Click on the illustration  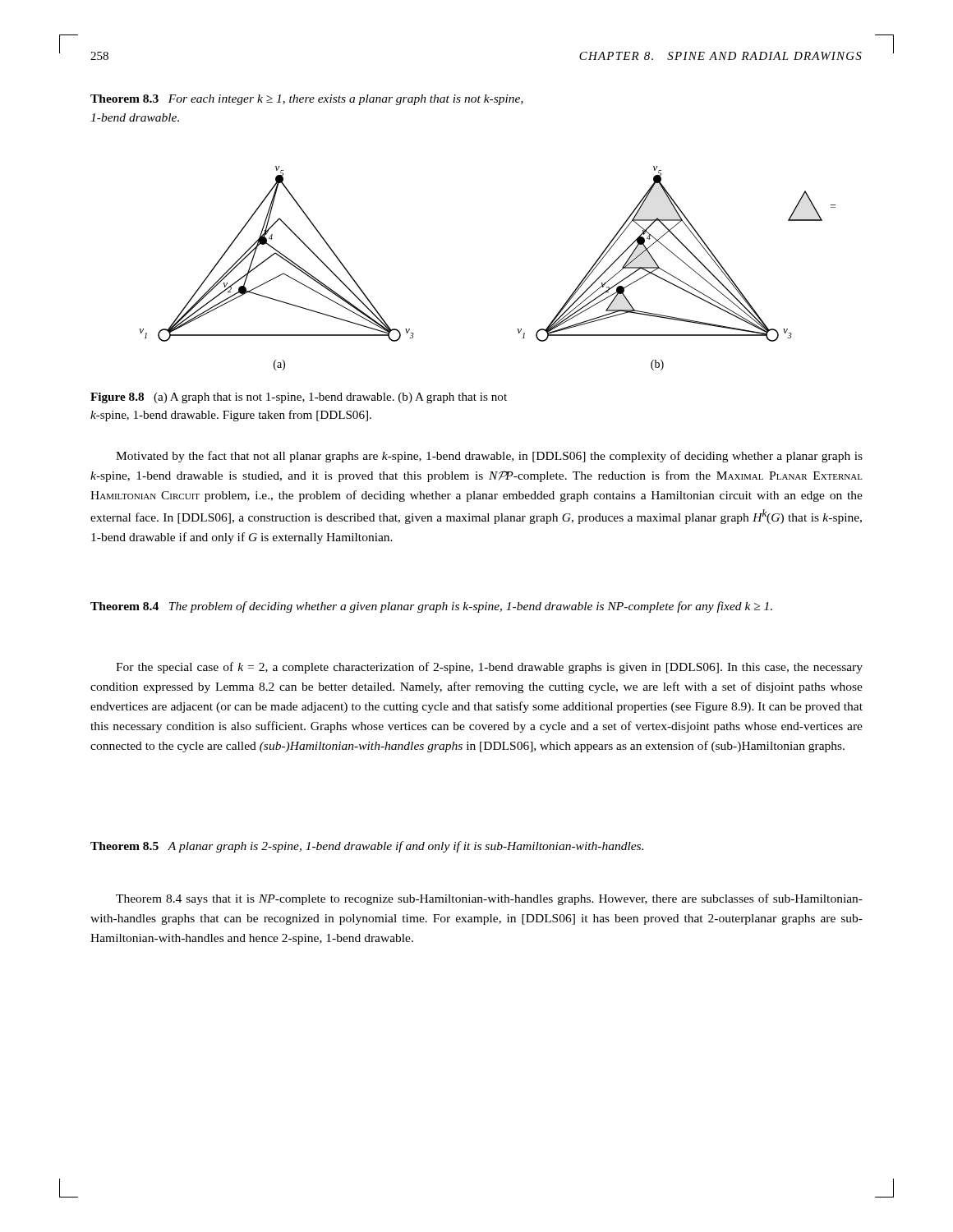point(476,263)
